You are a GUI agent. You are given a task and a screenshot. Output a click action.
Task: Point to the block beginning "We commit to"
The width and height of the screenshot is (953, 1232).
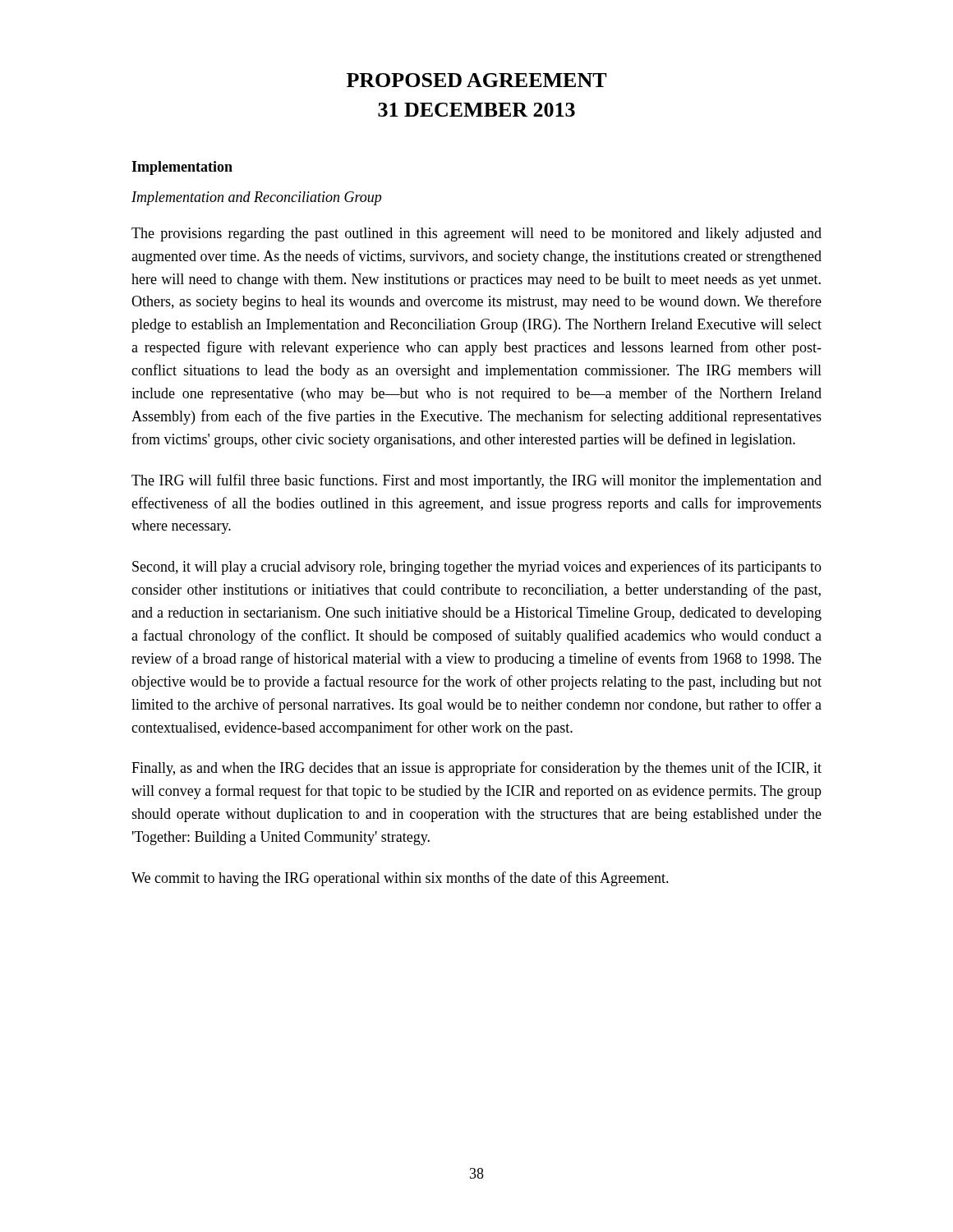tap(400, 878)
